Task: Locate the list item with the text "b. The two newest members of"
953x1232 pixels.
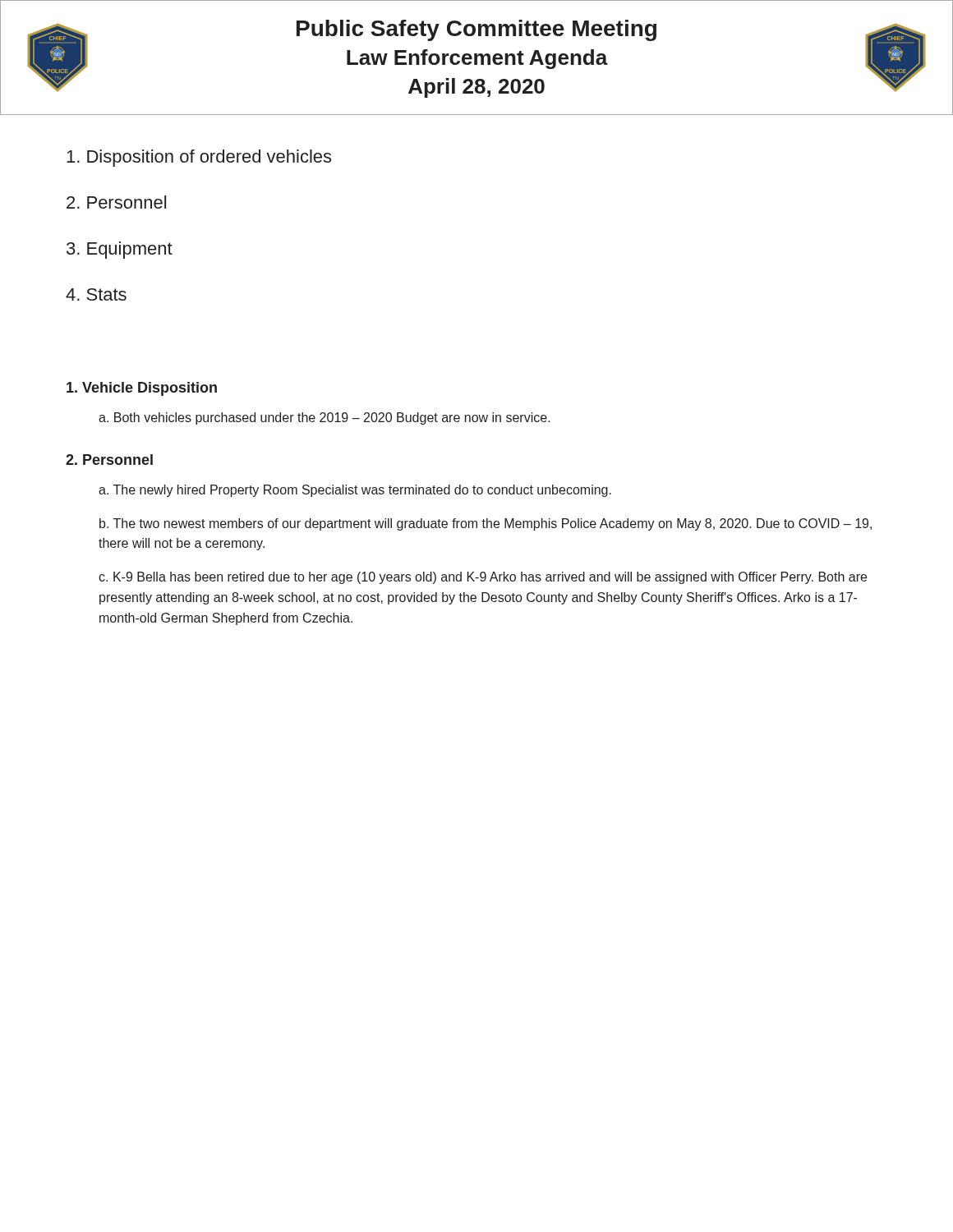Action: 486,533
